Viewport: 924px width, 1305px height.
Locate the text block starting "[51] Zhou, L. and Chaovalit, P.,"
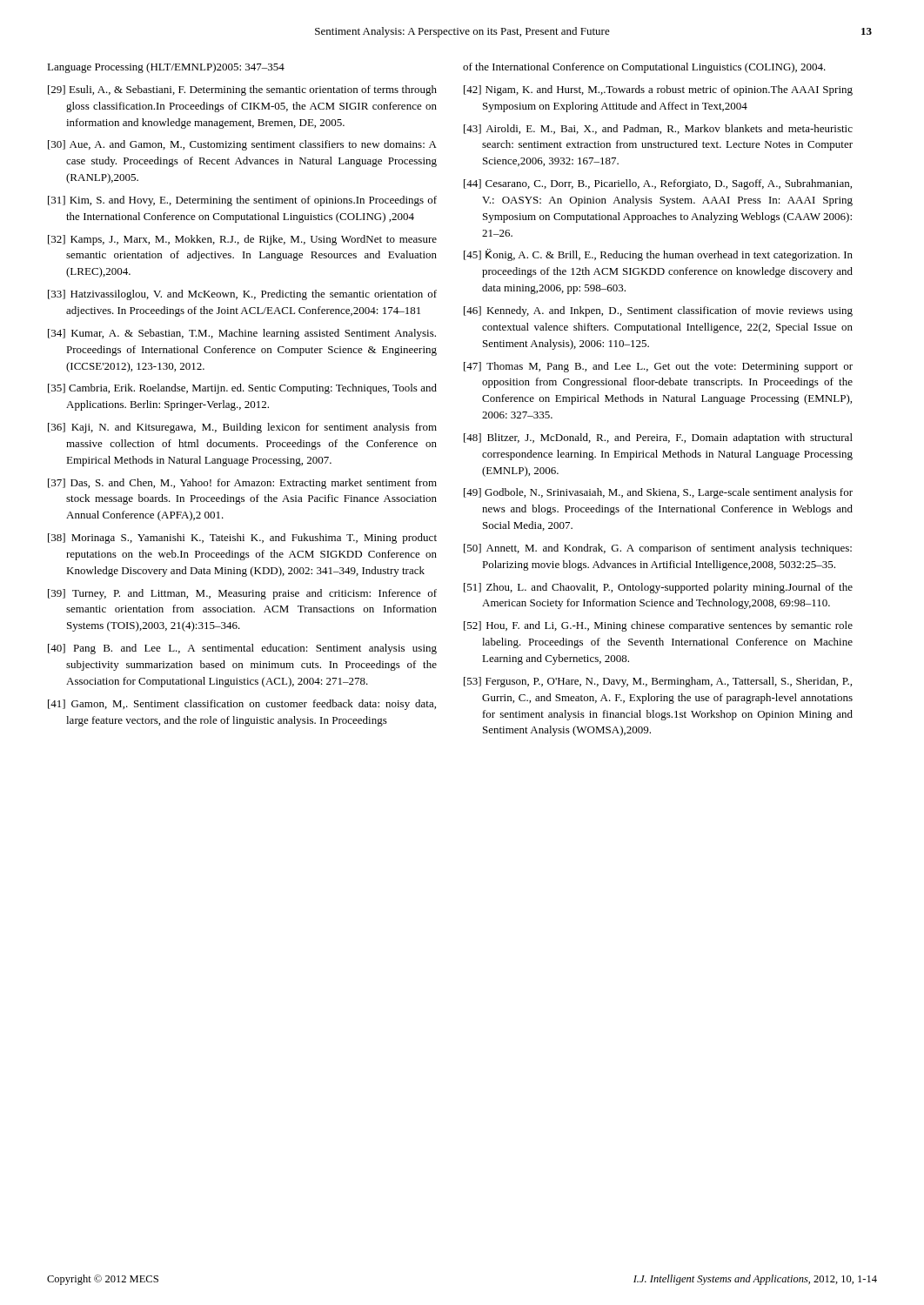[x=658, y=595]
